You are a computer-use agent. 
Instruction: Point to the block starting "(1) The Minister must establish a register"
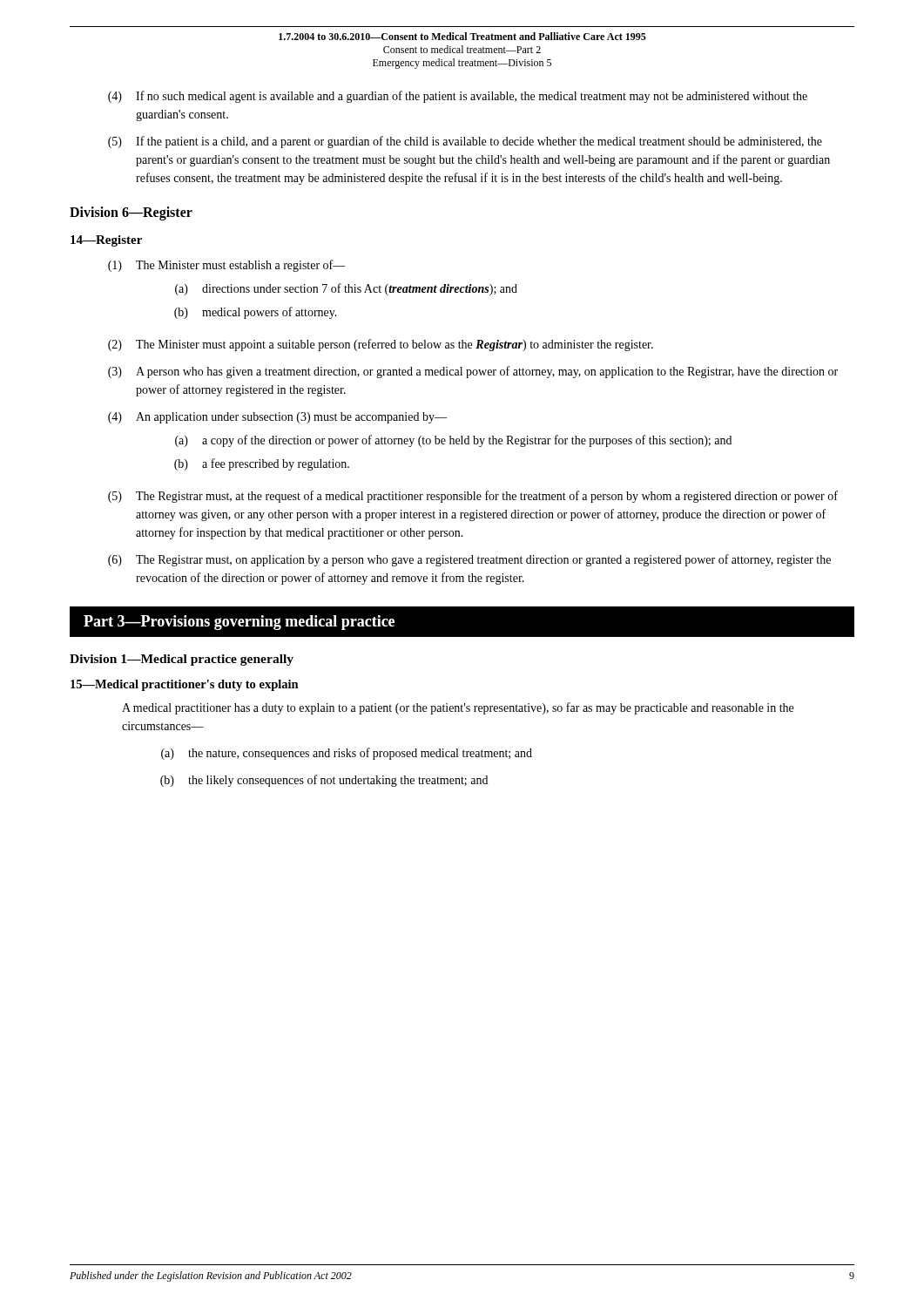pos(462,291)
